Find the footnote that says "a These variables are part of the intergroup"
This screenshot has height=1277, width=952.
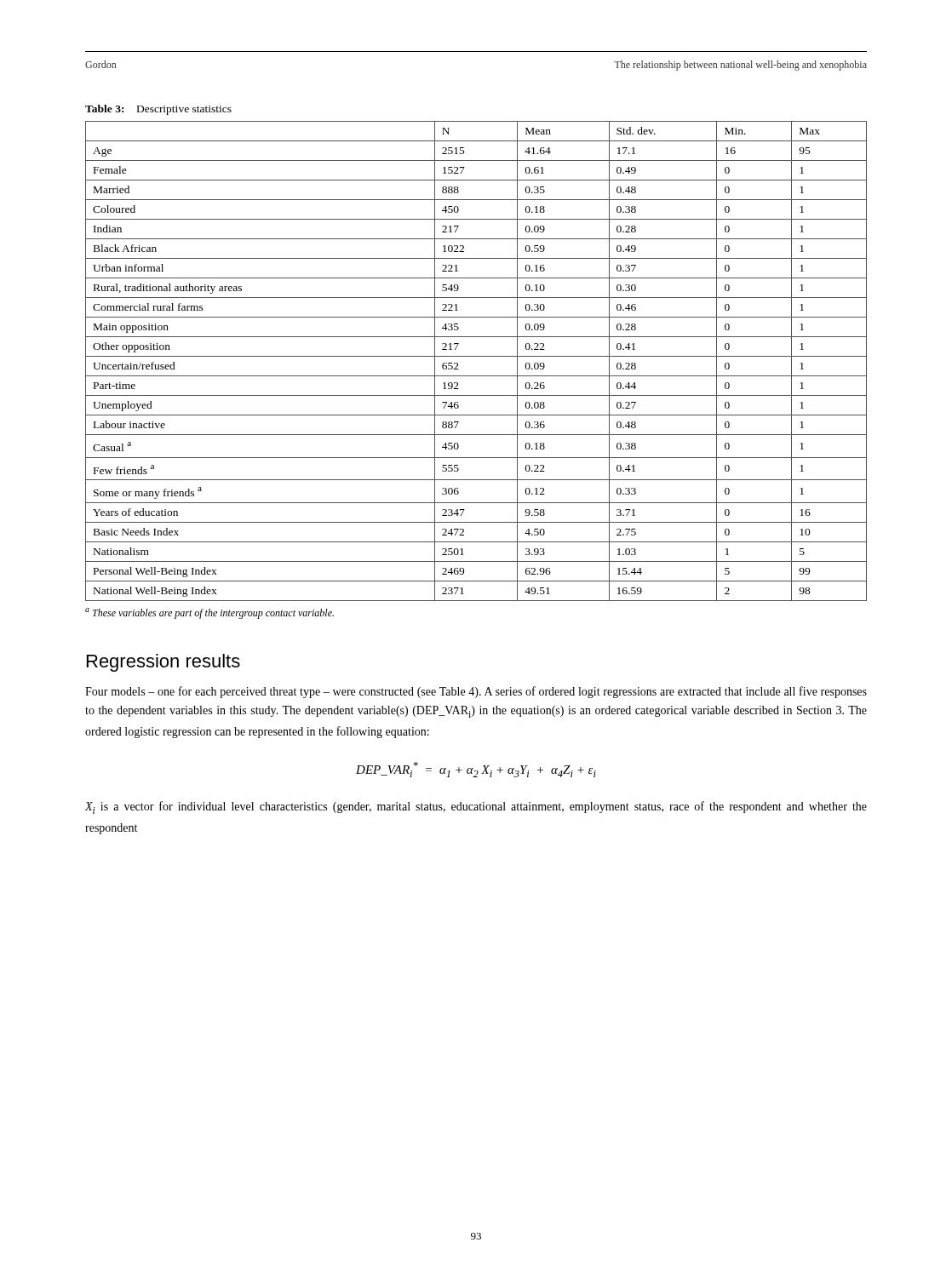point(210,611)
